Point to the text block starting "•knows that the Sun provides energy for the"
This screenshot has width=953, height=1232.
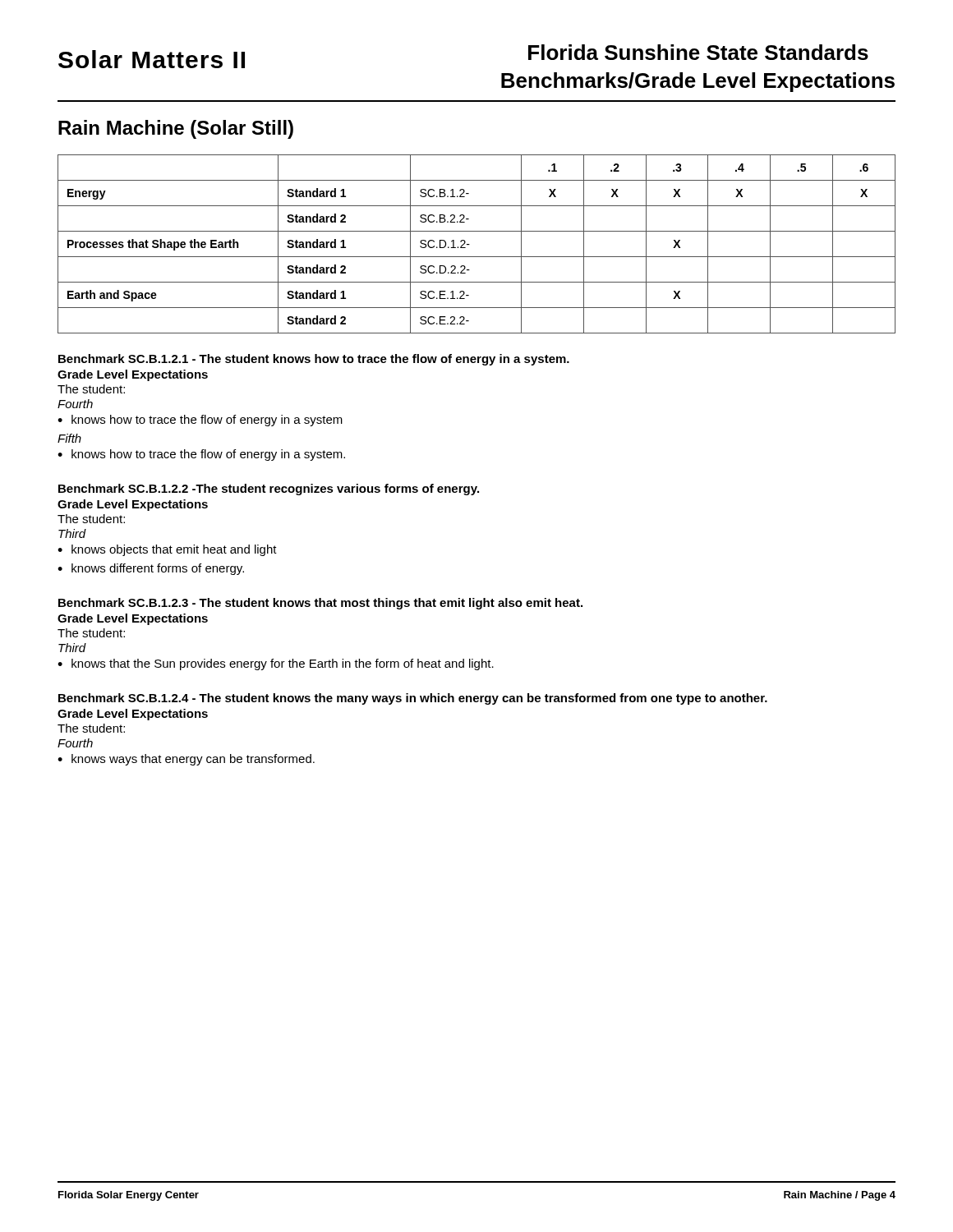pos(276,665)
